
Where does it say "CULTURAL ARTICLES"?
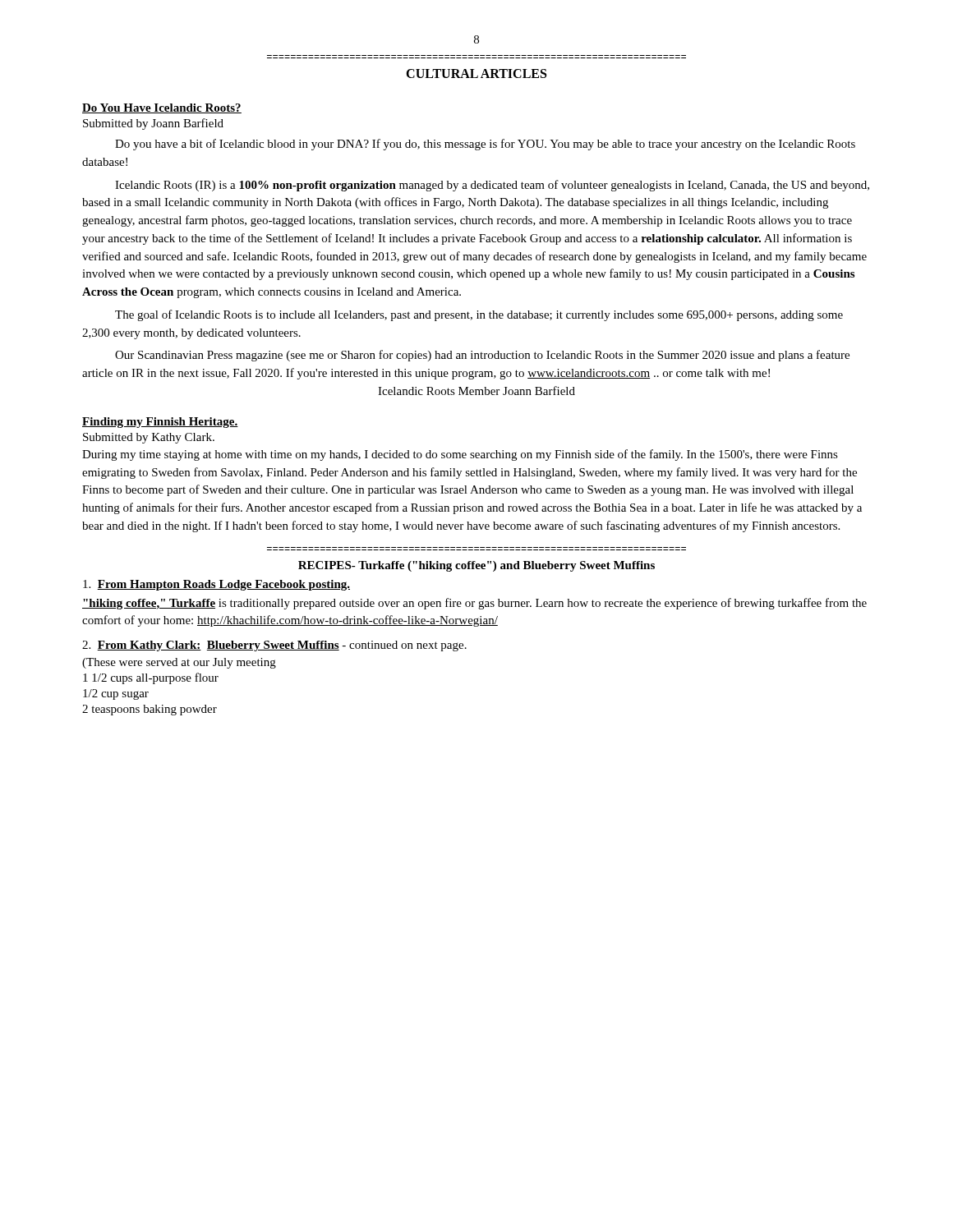476,73
